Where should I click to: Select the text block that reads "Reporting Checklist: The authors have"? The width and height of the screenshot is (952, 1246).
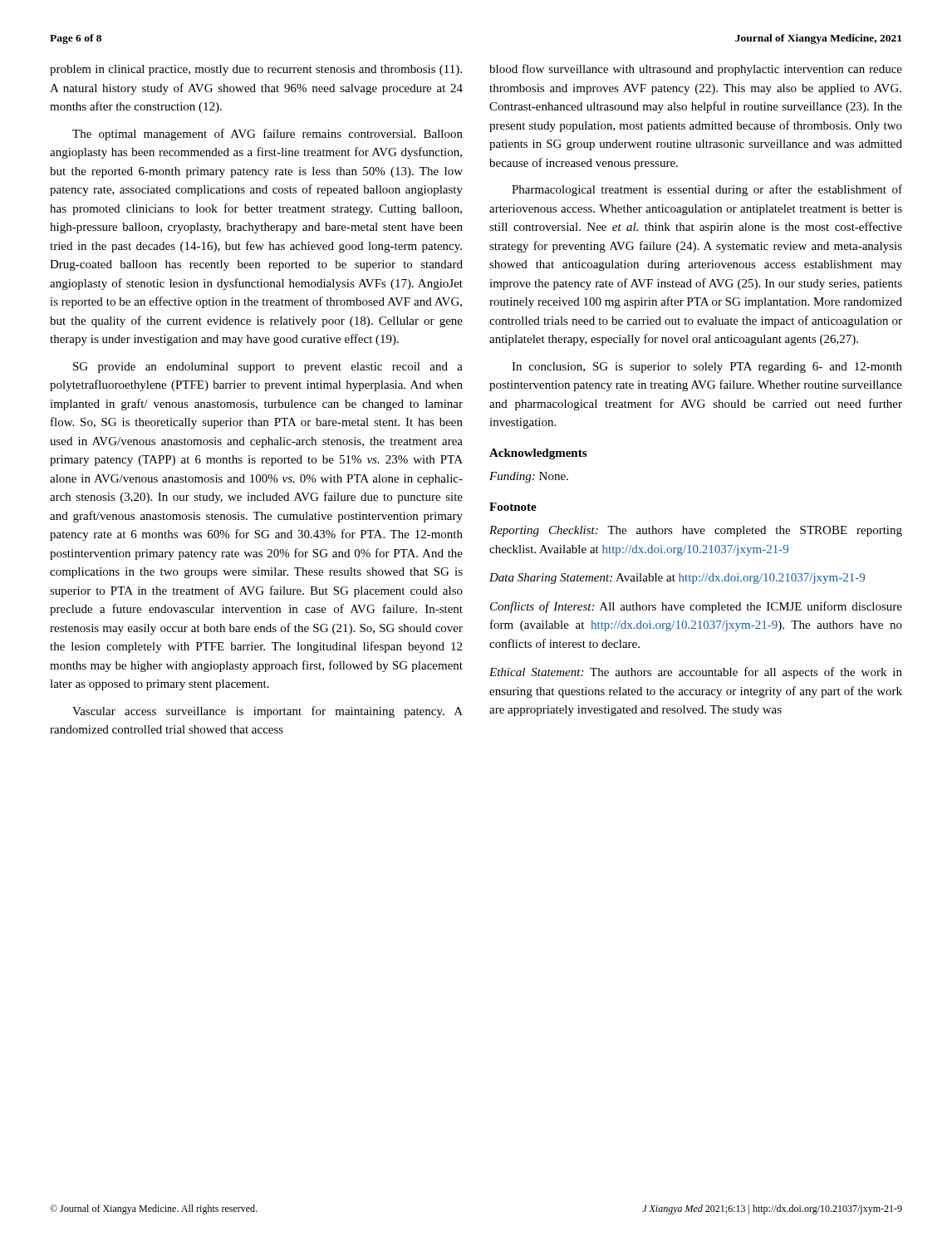(x=696, y=540)
